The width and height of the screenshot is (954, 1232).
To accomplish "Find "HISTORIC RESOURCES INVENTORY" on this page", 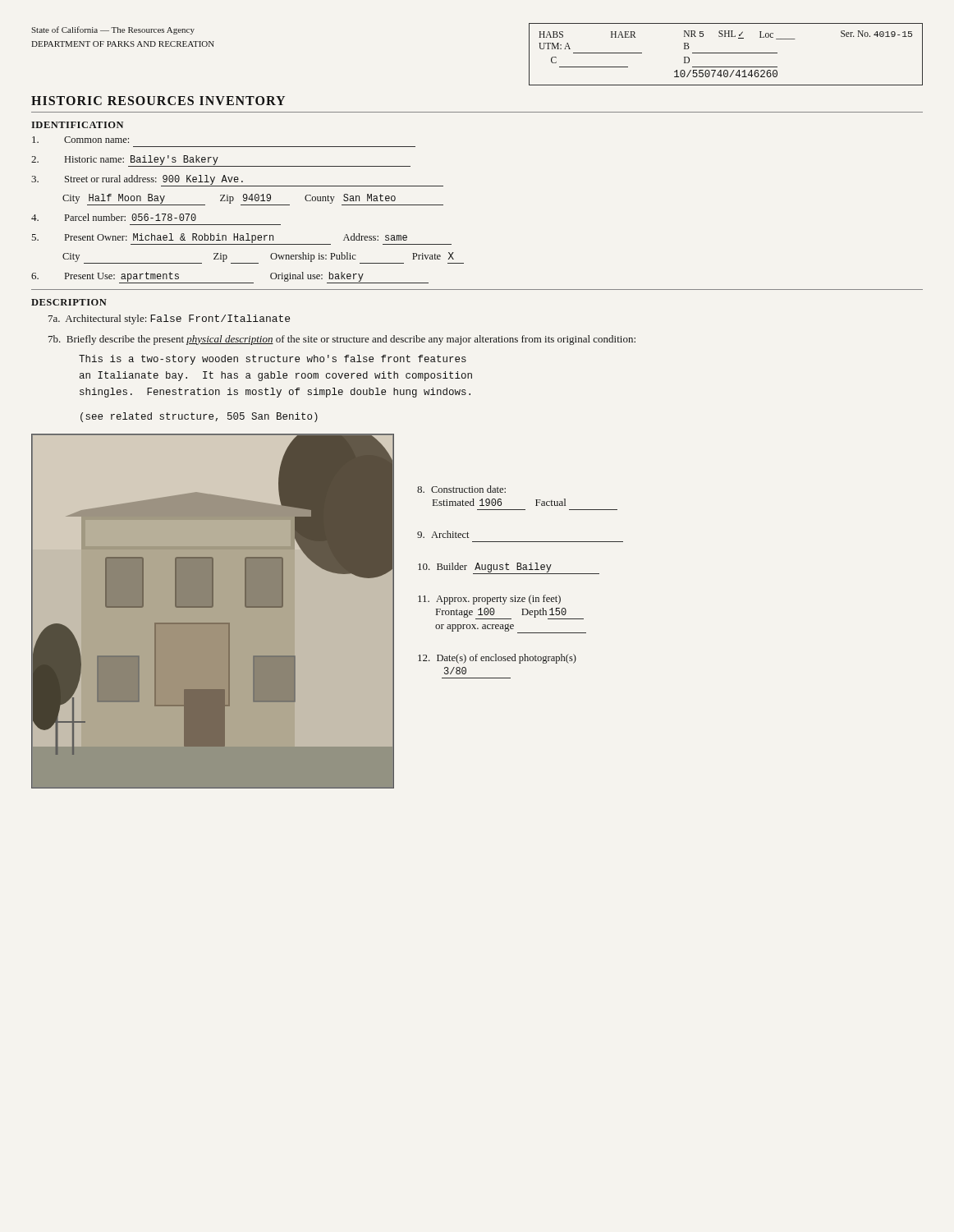I will (x=159, y=101).
